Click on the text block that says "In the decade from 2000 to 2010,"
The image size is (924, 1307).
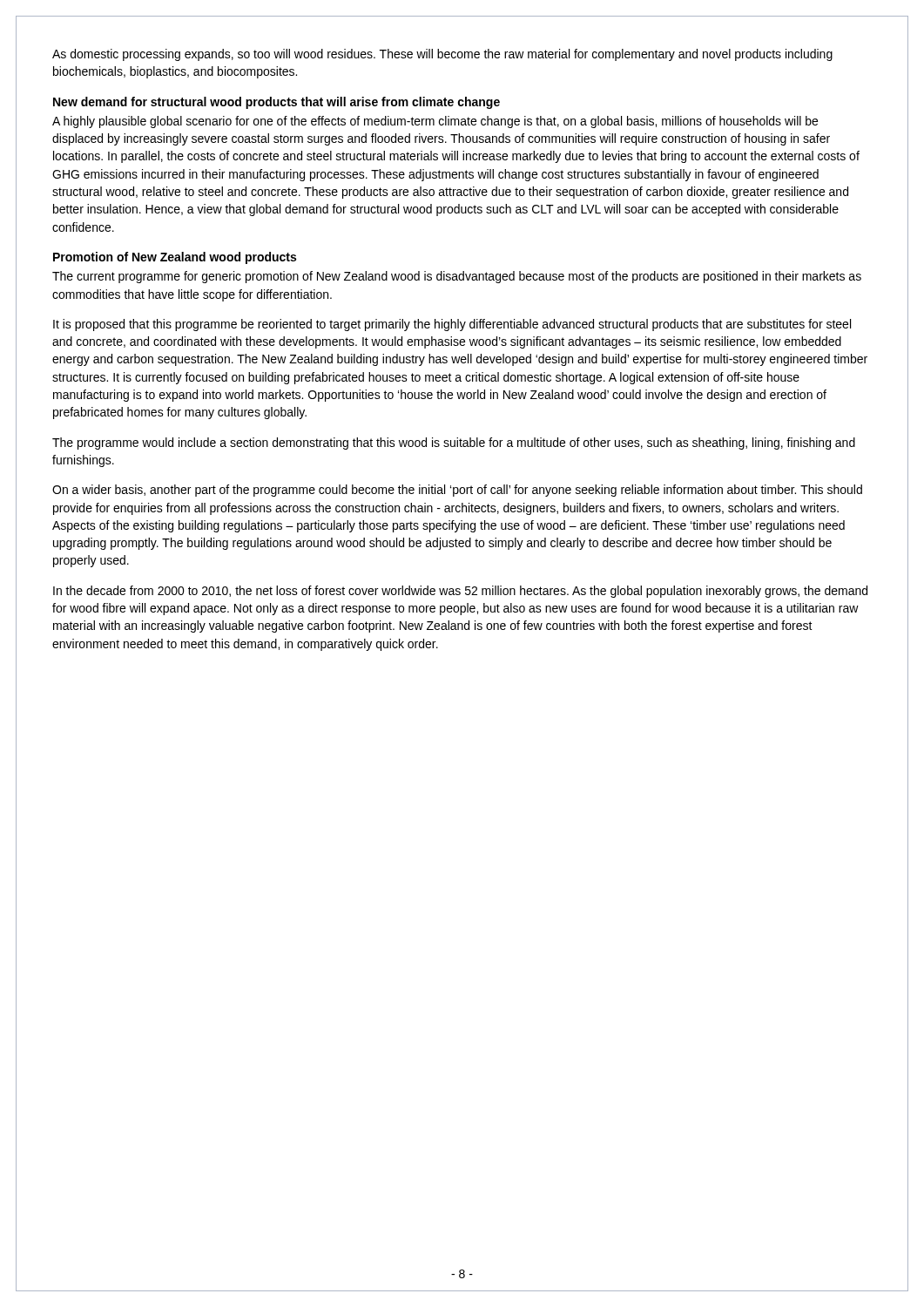click(x=460, y=617)
